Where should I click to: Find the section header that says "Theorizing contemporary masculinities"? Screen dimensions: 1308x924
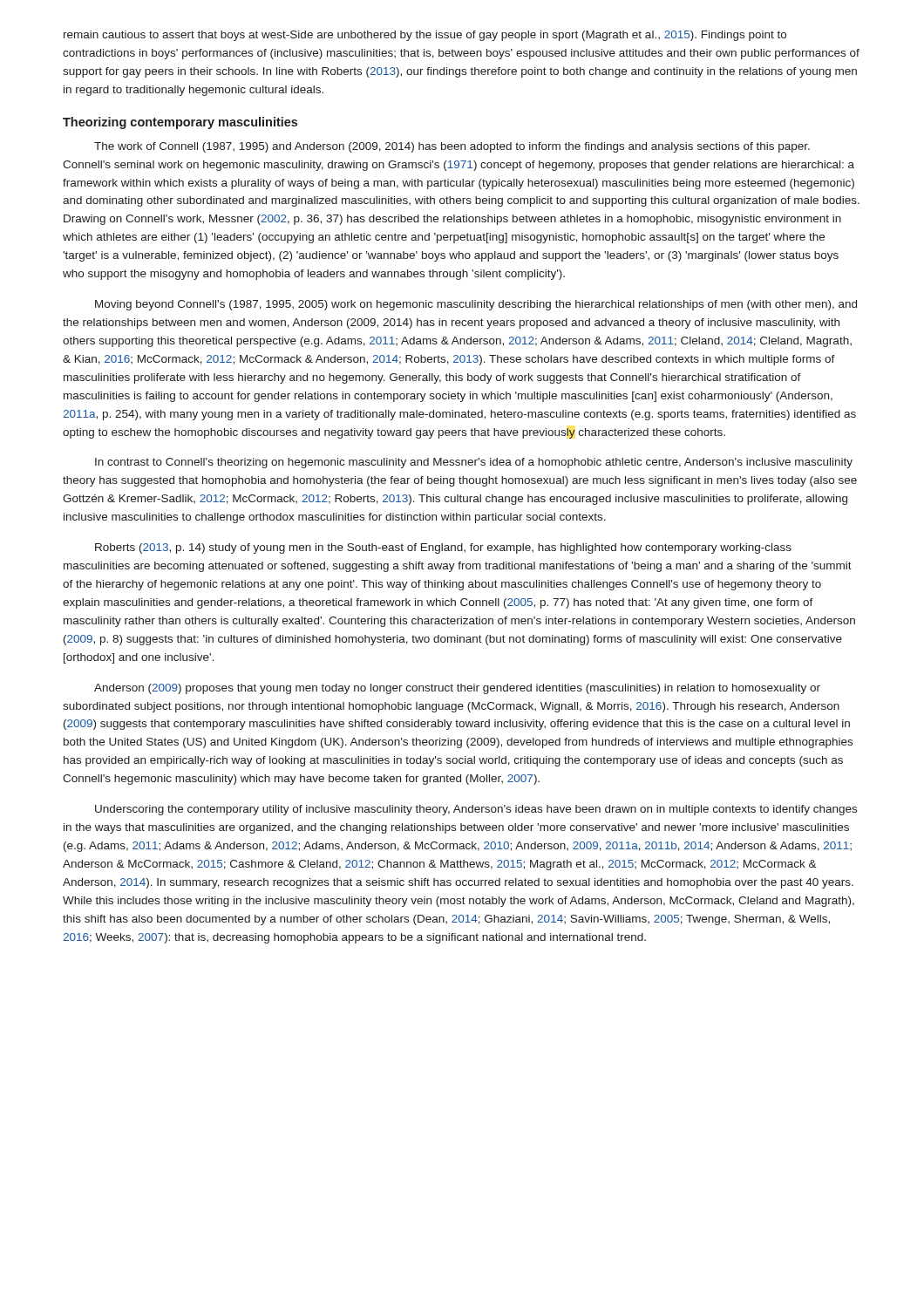(x=180, y=122)
